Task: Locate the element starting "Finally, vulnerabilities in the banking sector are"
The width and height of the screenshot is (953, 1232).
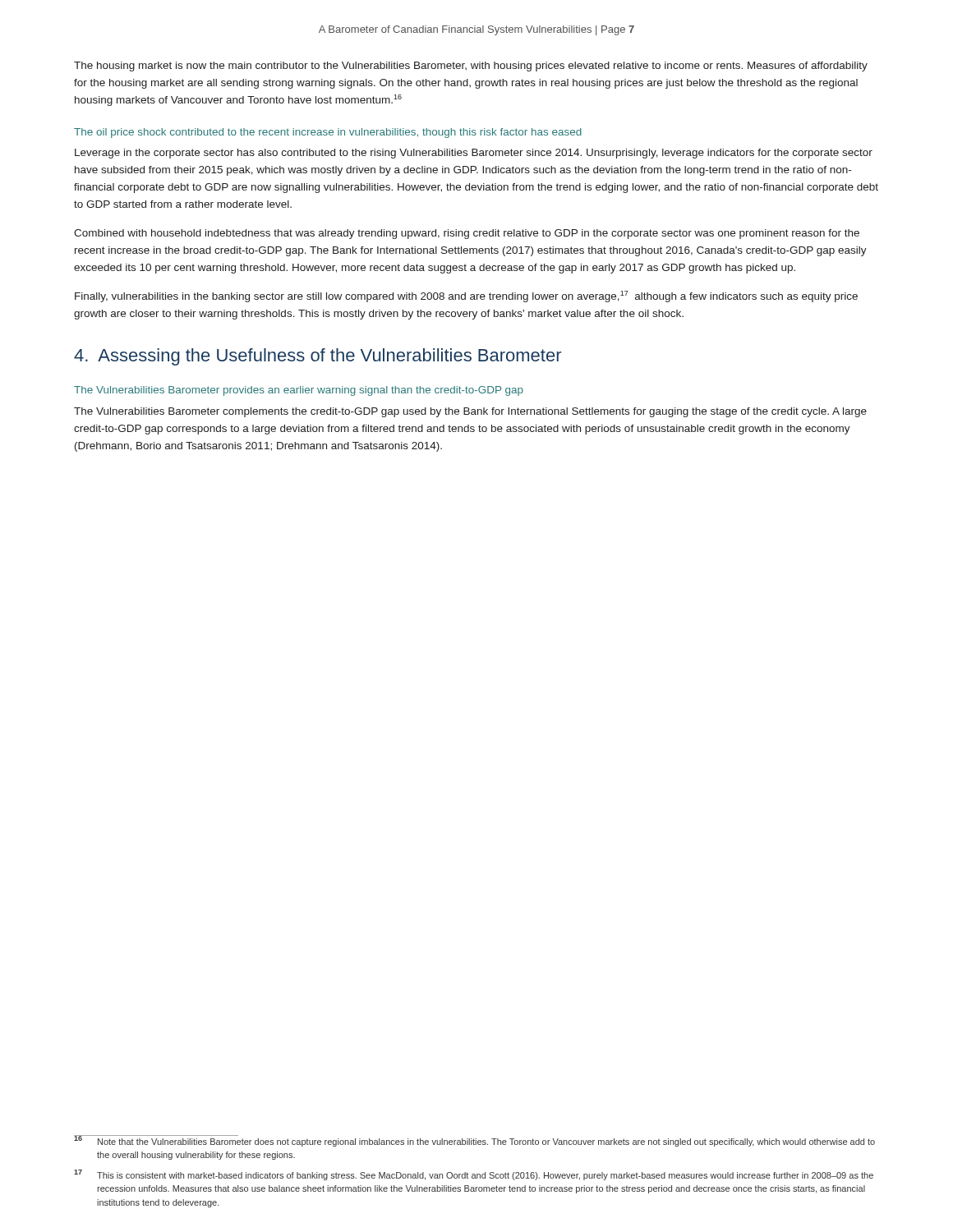Action: pos(466,304)
